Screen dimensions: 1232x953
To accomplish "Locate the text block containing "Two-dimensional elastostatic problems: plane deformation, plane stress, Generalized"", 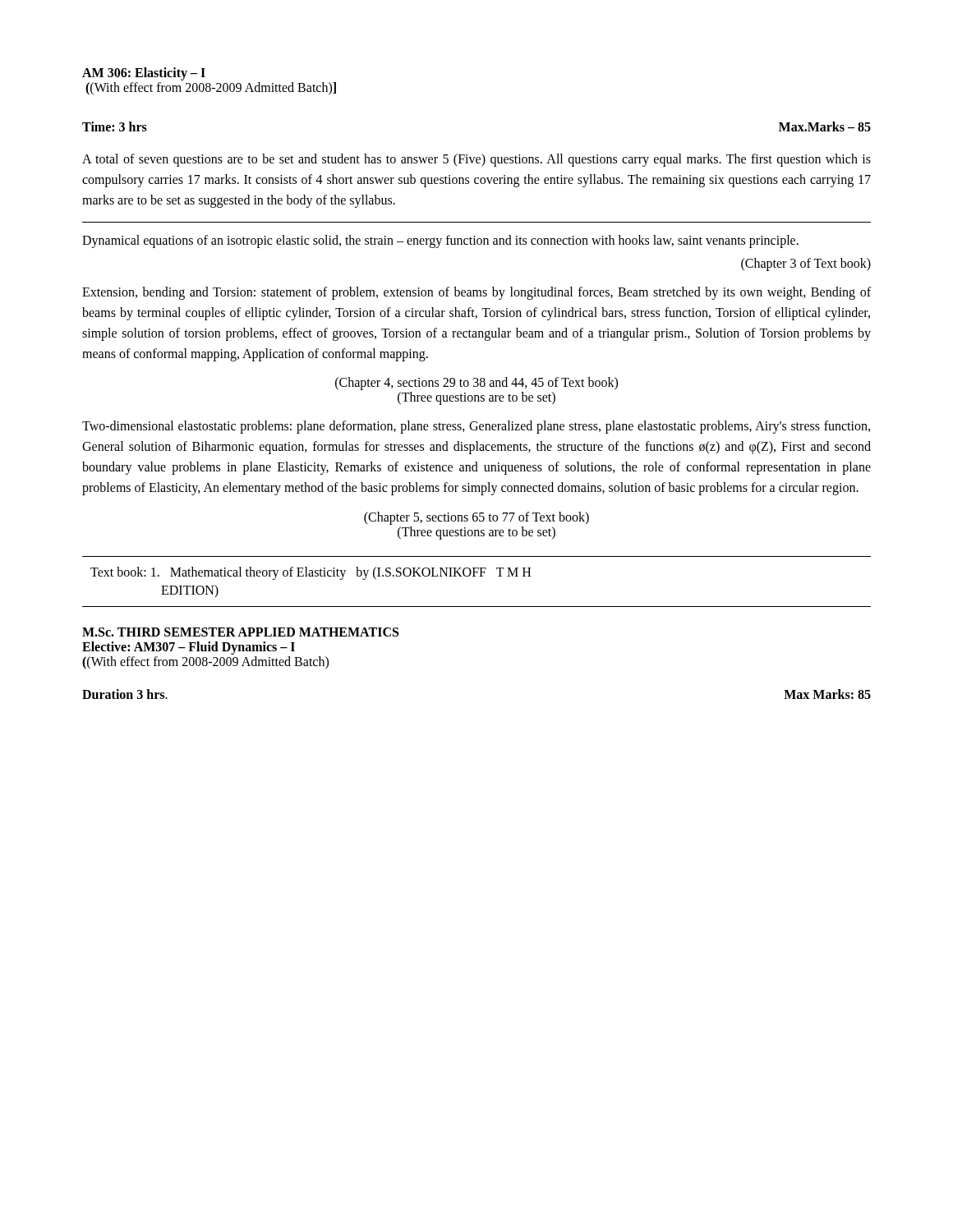I will (x=476, y=457).
